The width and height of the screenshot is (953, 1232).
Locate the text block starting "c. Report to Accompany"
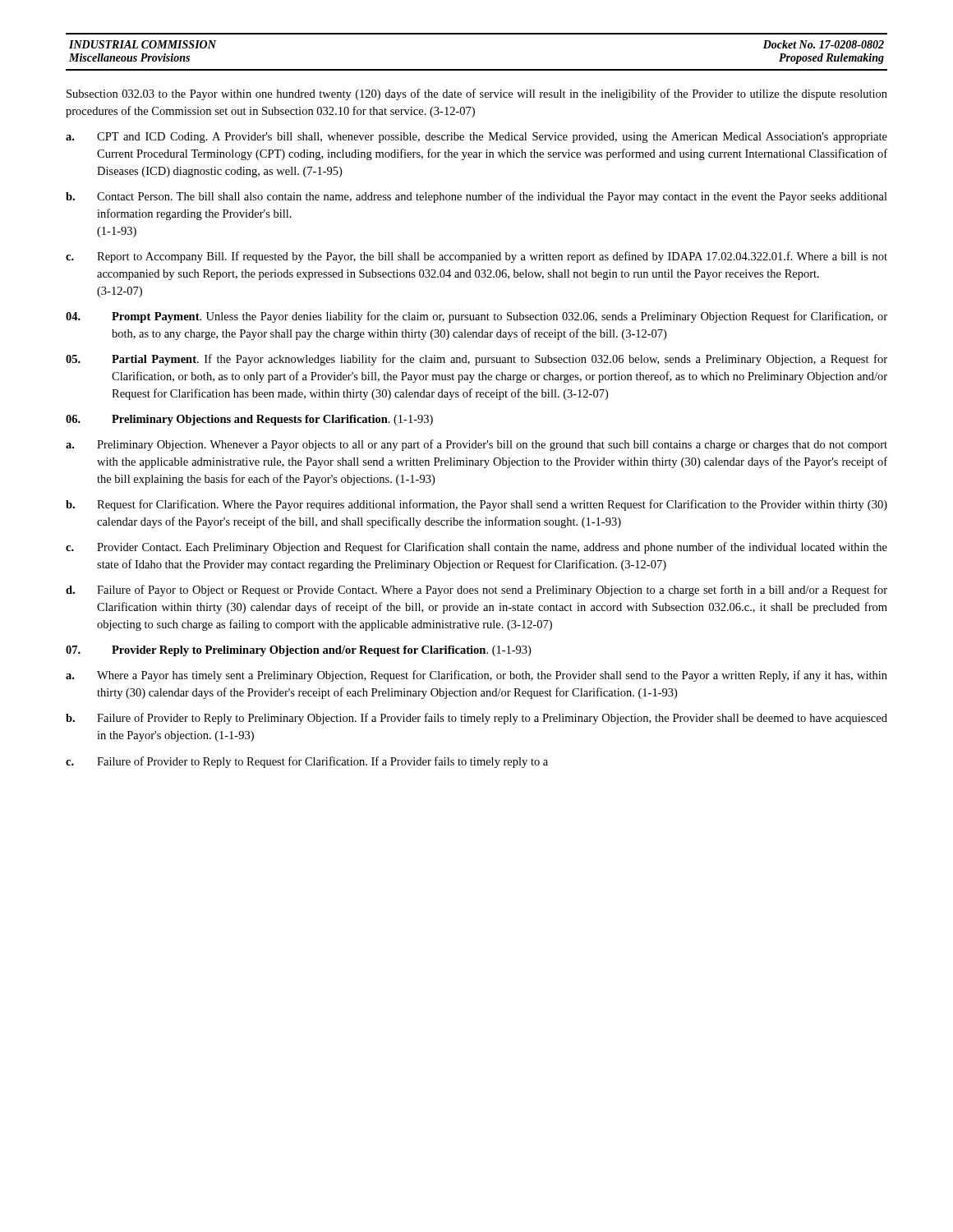pos(476,274)
